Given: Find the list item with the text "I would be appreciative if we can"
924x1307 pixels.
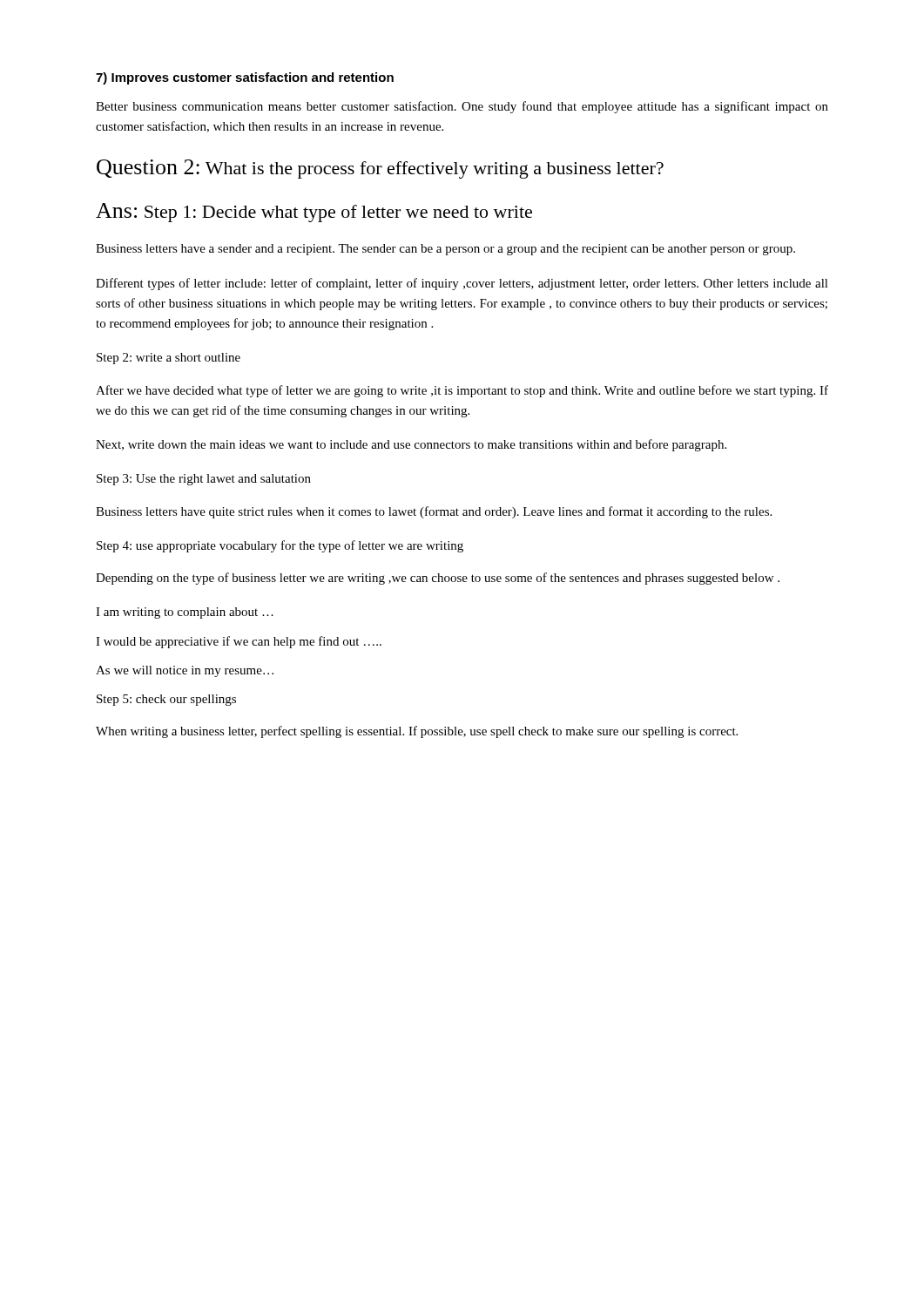Looking at the screenshot, I should tap(239, 641).
